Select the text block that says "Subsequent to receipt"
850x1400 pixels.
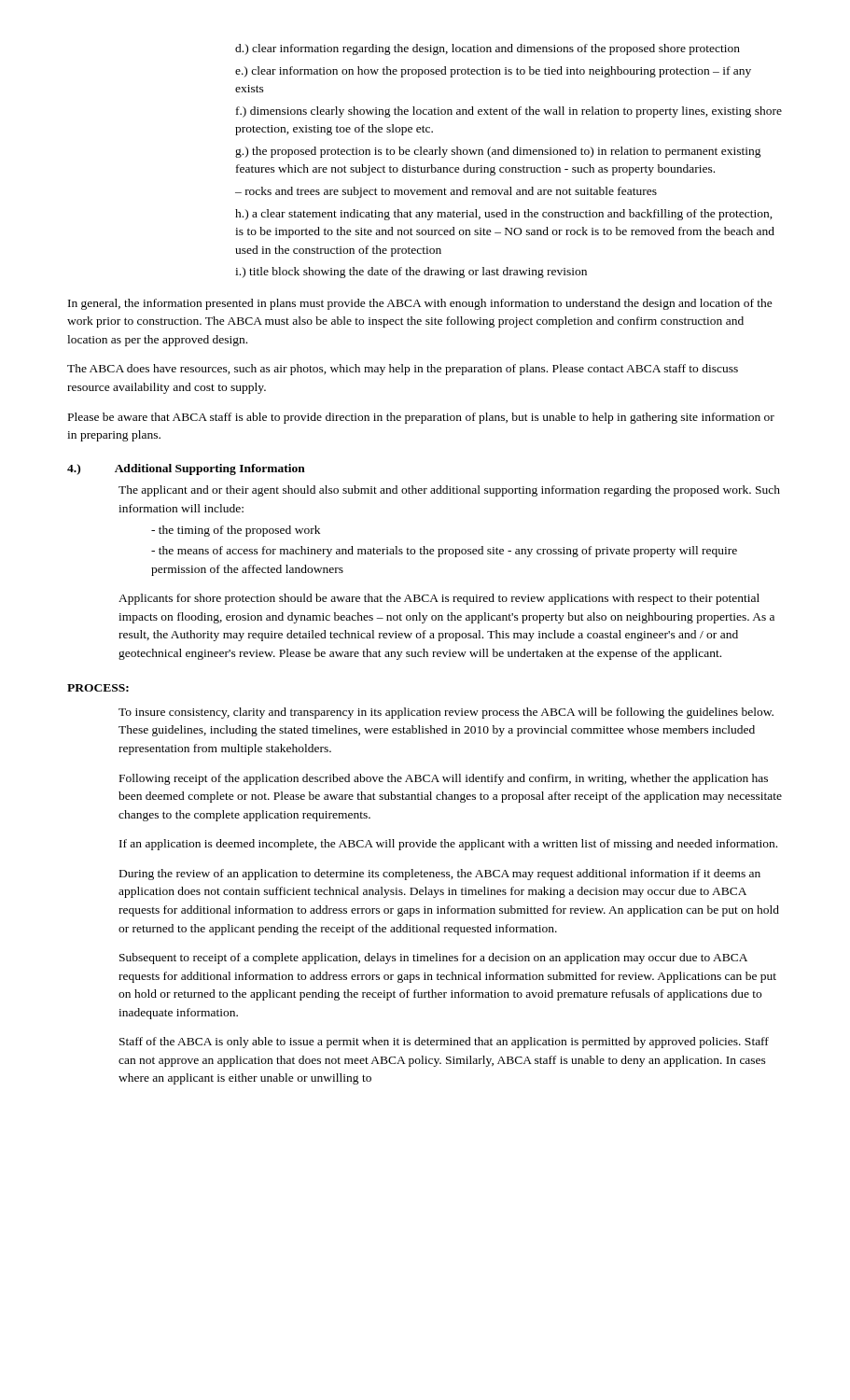(x=447, y=985)
